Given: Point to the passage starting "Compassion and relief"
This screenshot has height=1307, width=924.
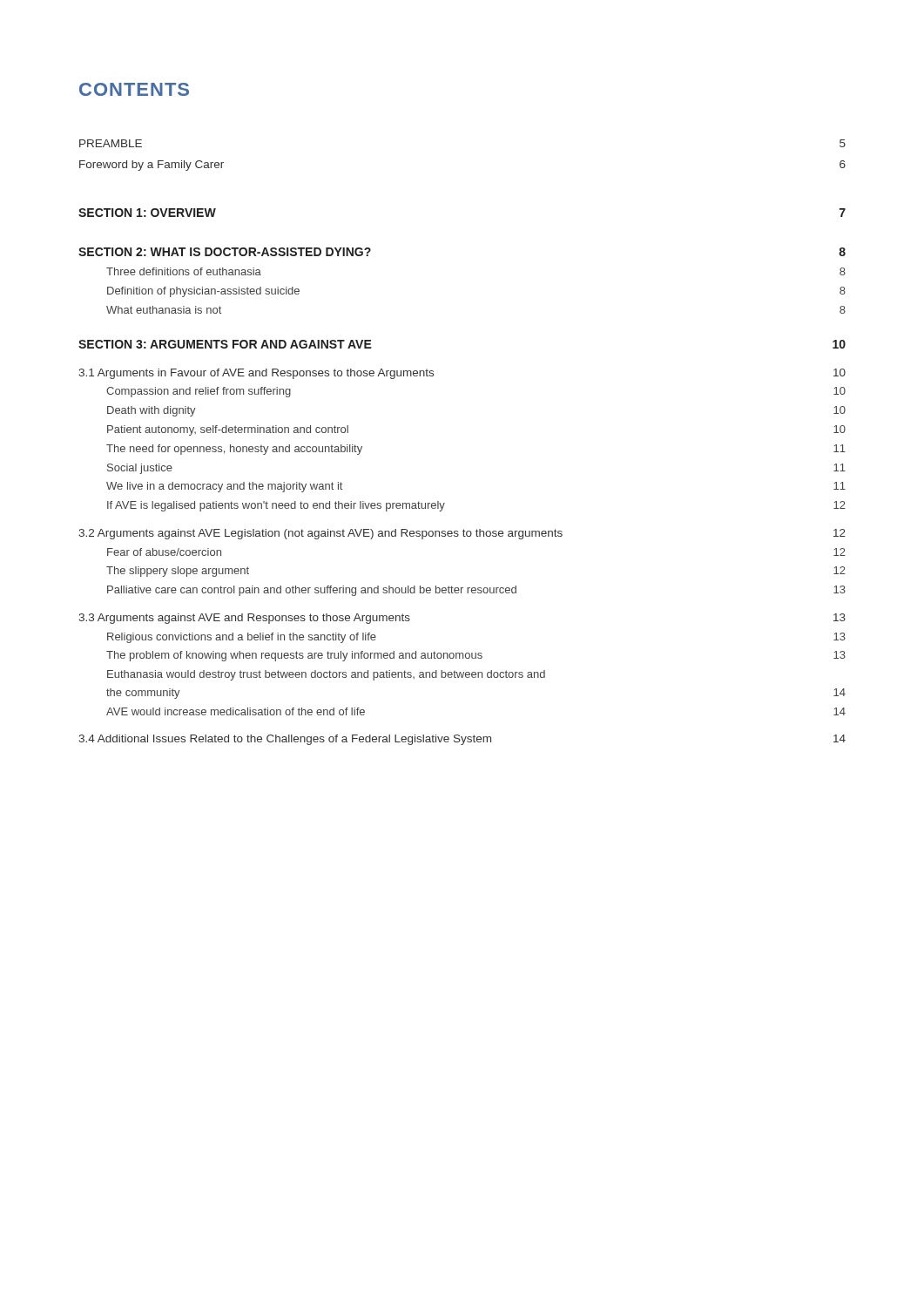Looking at the screenshot, I should [199, 392].
